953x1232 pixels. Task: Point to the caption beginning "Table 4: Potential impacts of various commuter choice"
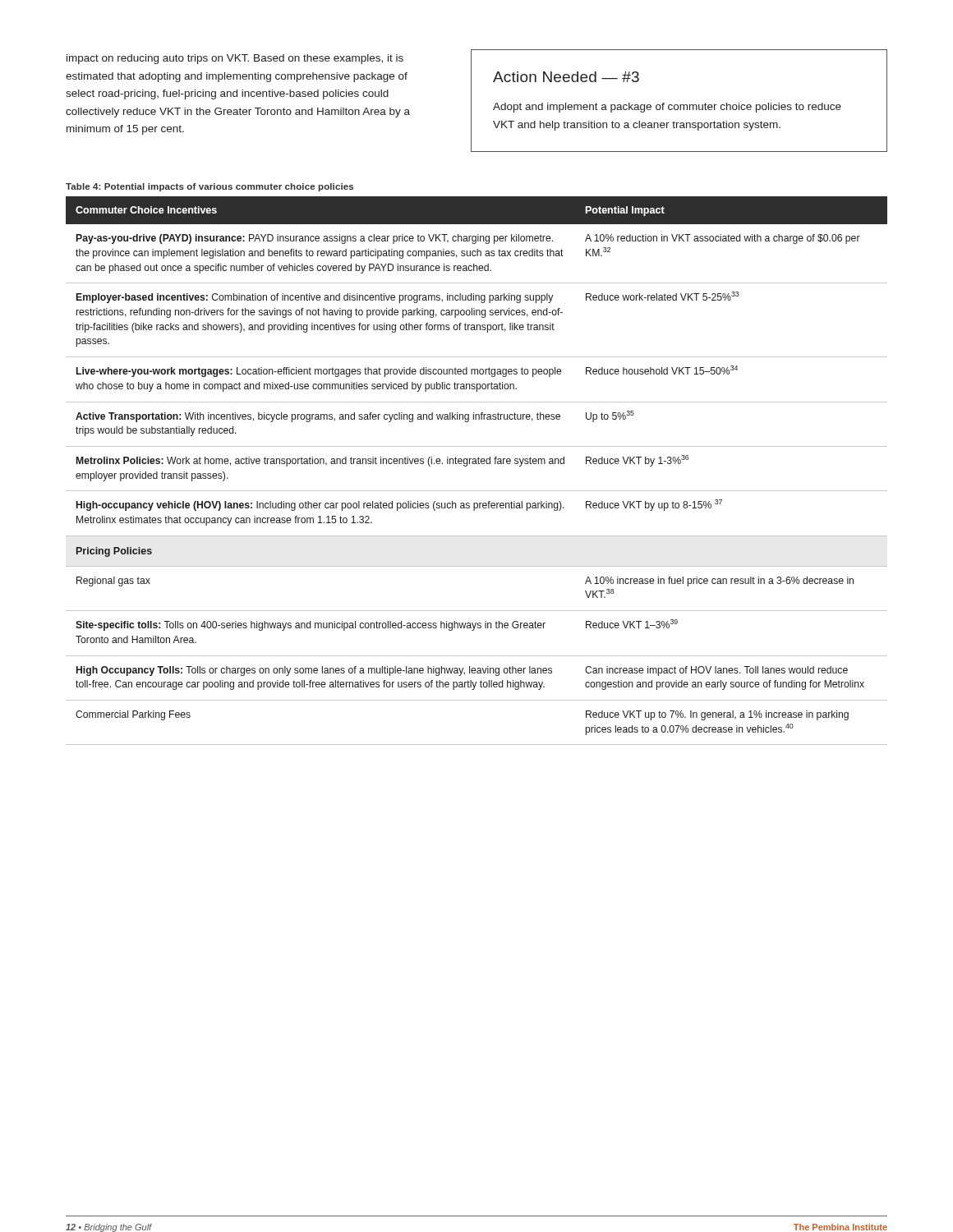click(x=210, y=187)
